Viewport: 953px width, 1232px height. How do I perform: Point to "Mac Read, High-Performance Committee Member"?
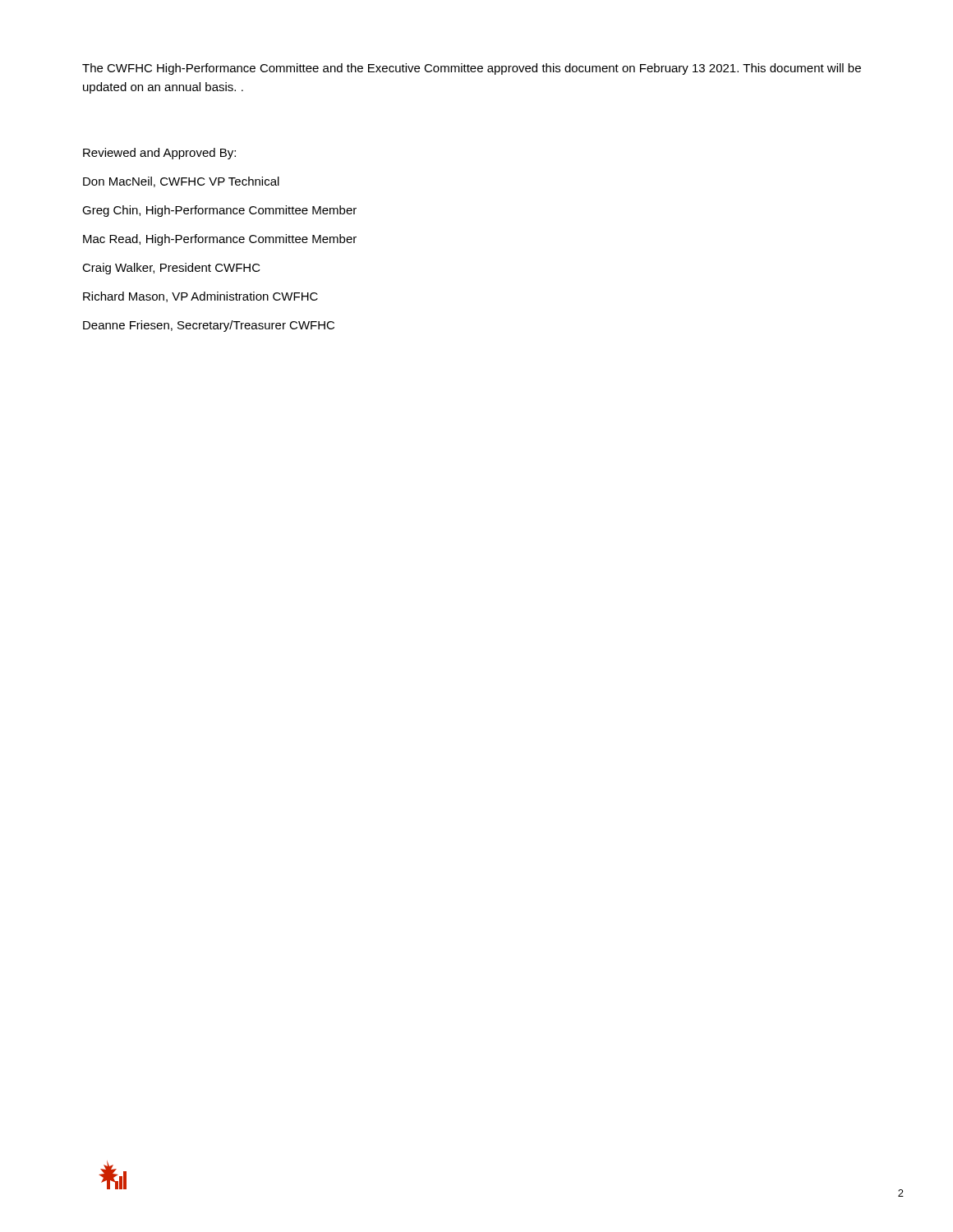pos(219,239)
